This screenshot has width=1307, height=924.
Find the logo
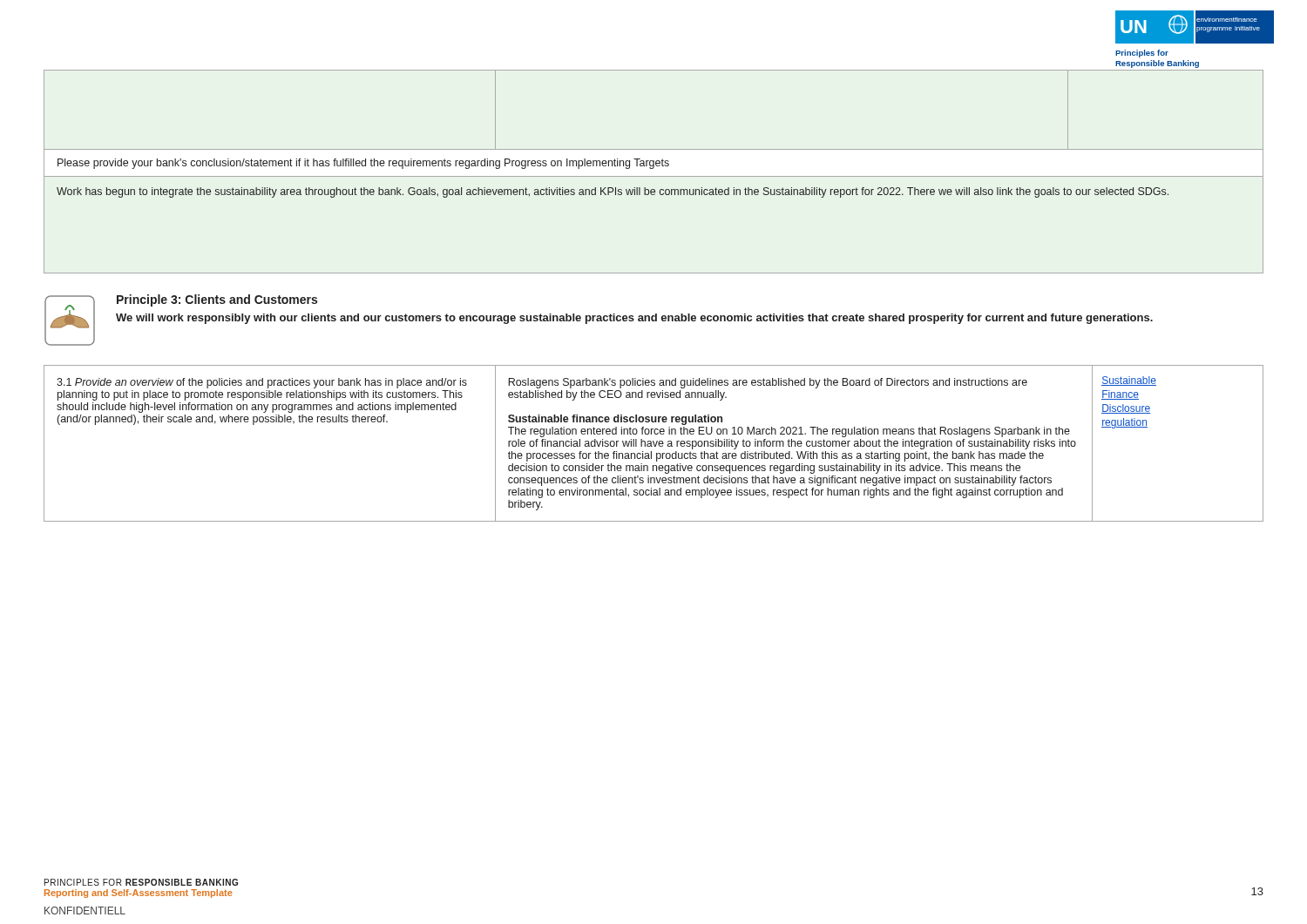[x=1198, y=43]
